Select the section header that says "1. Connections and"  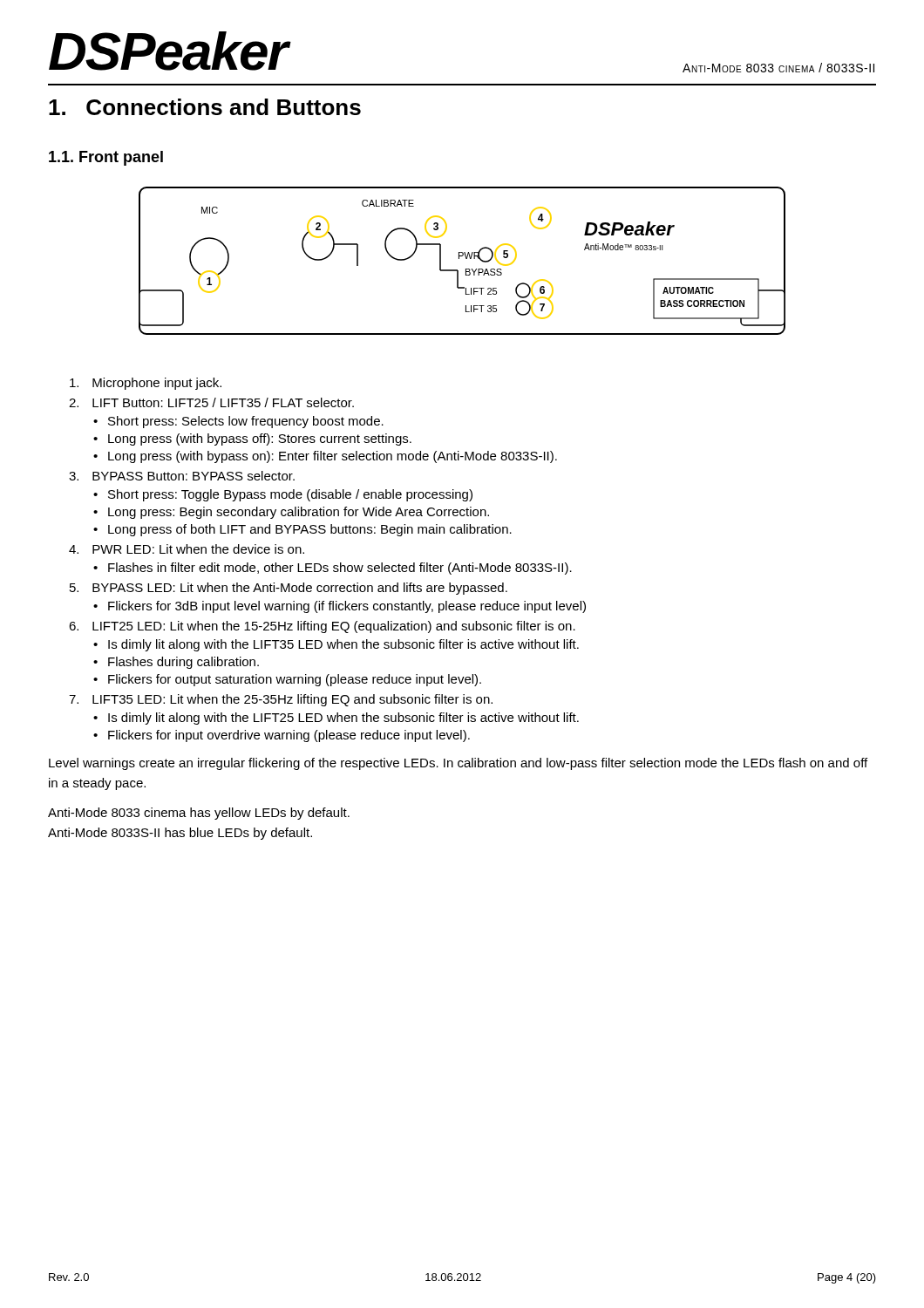[x=205, y=108]
